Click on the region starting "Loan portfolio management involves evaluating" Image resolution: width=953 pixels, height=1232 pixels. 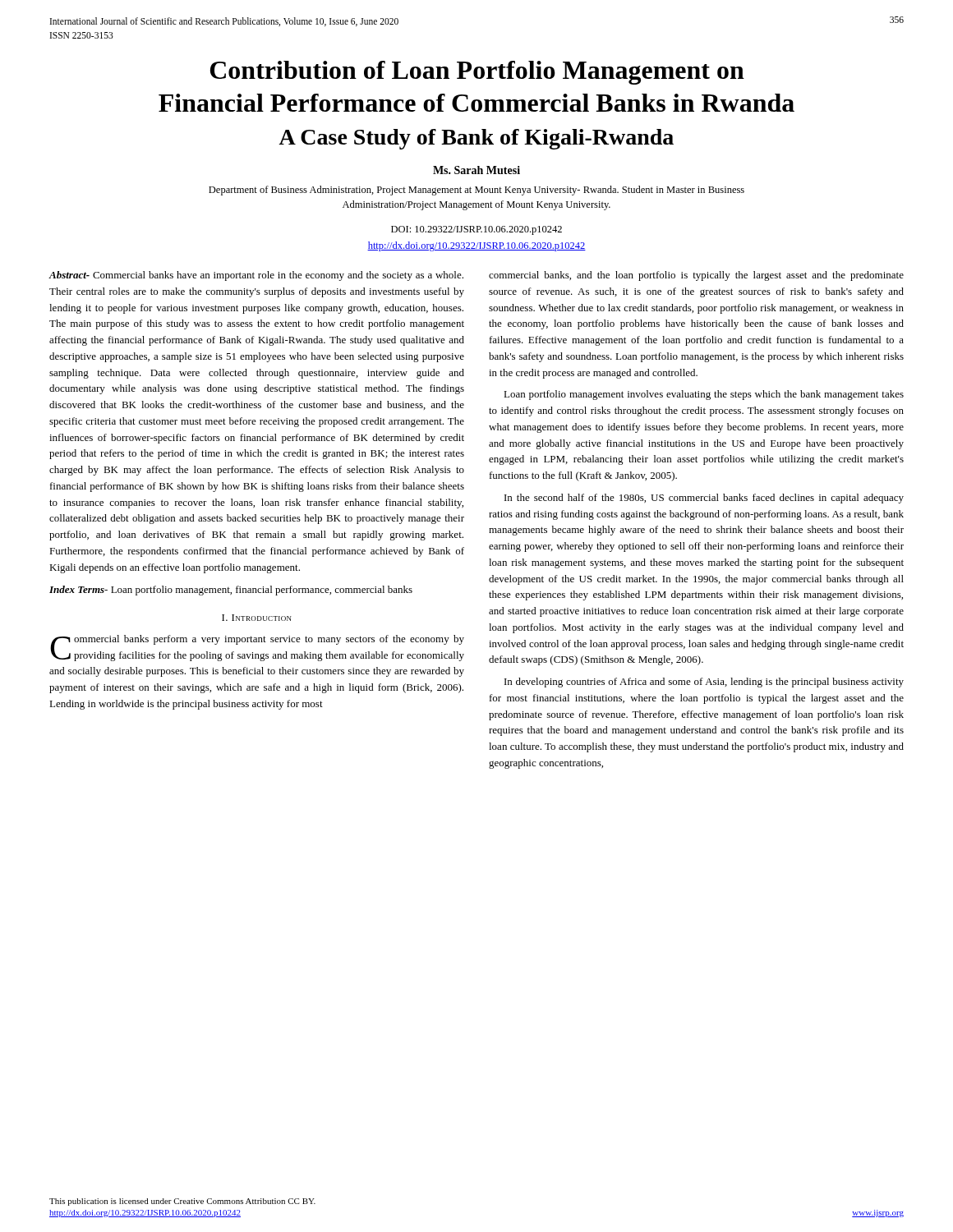696,435
